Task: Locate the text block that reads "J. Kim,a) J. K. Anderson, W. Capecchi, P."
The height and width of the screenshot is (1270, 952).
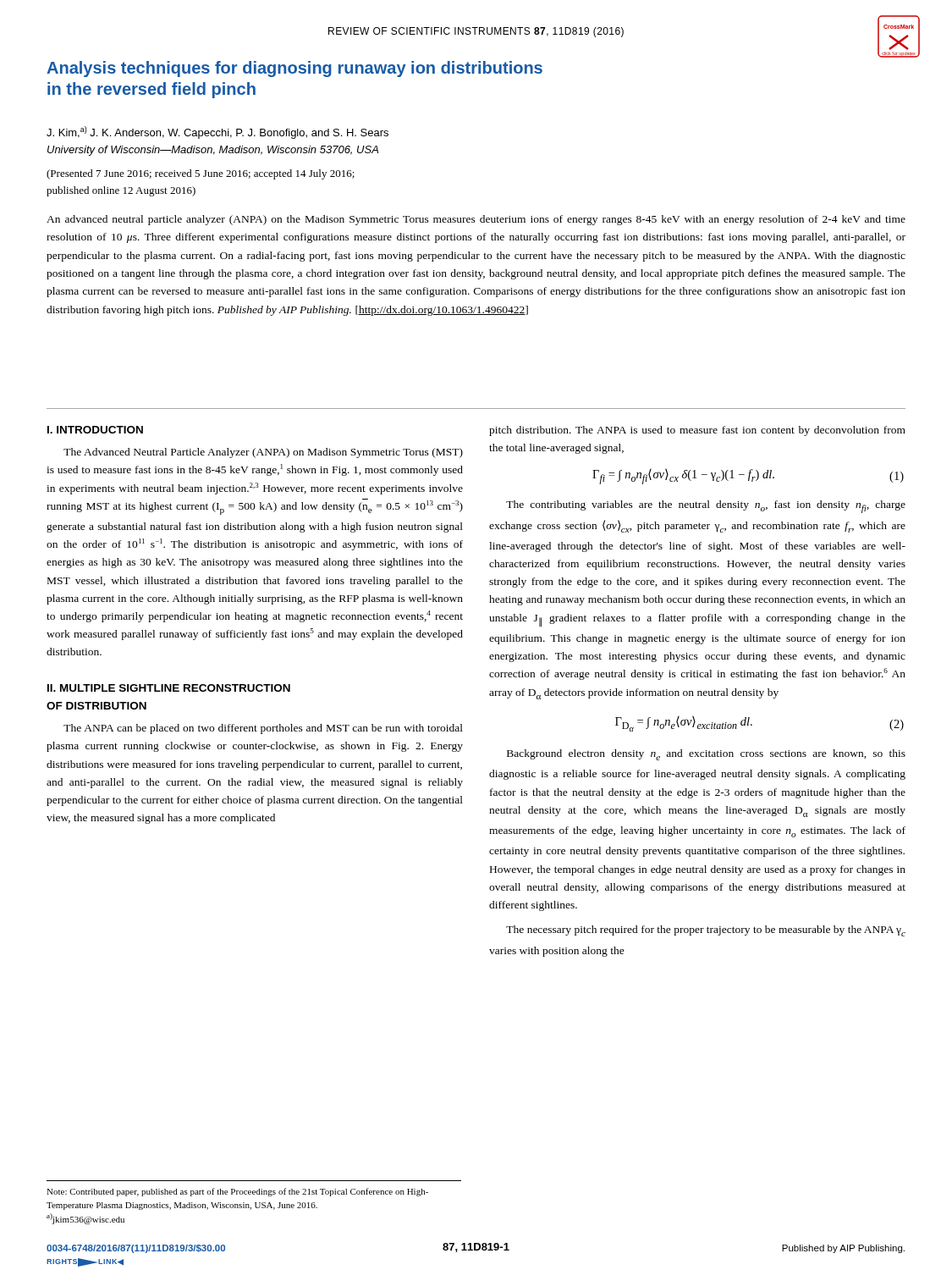Action: (218, 140)
